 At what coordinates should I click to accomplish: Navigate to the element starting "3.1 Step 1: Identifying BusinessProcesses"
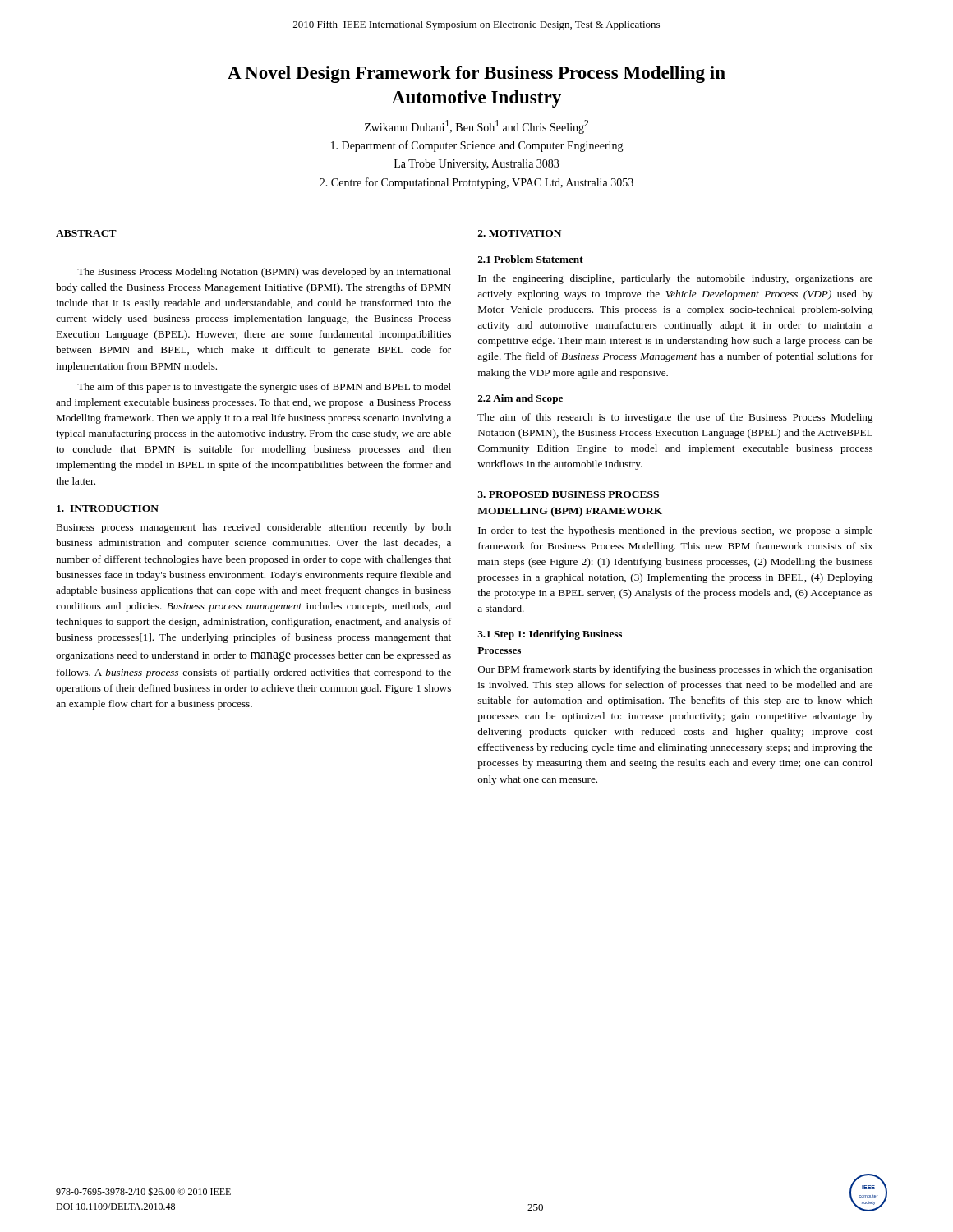550,642
